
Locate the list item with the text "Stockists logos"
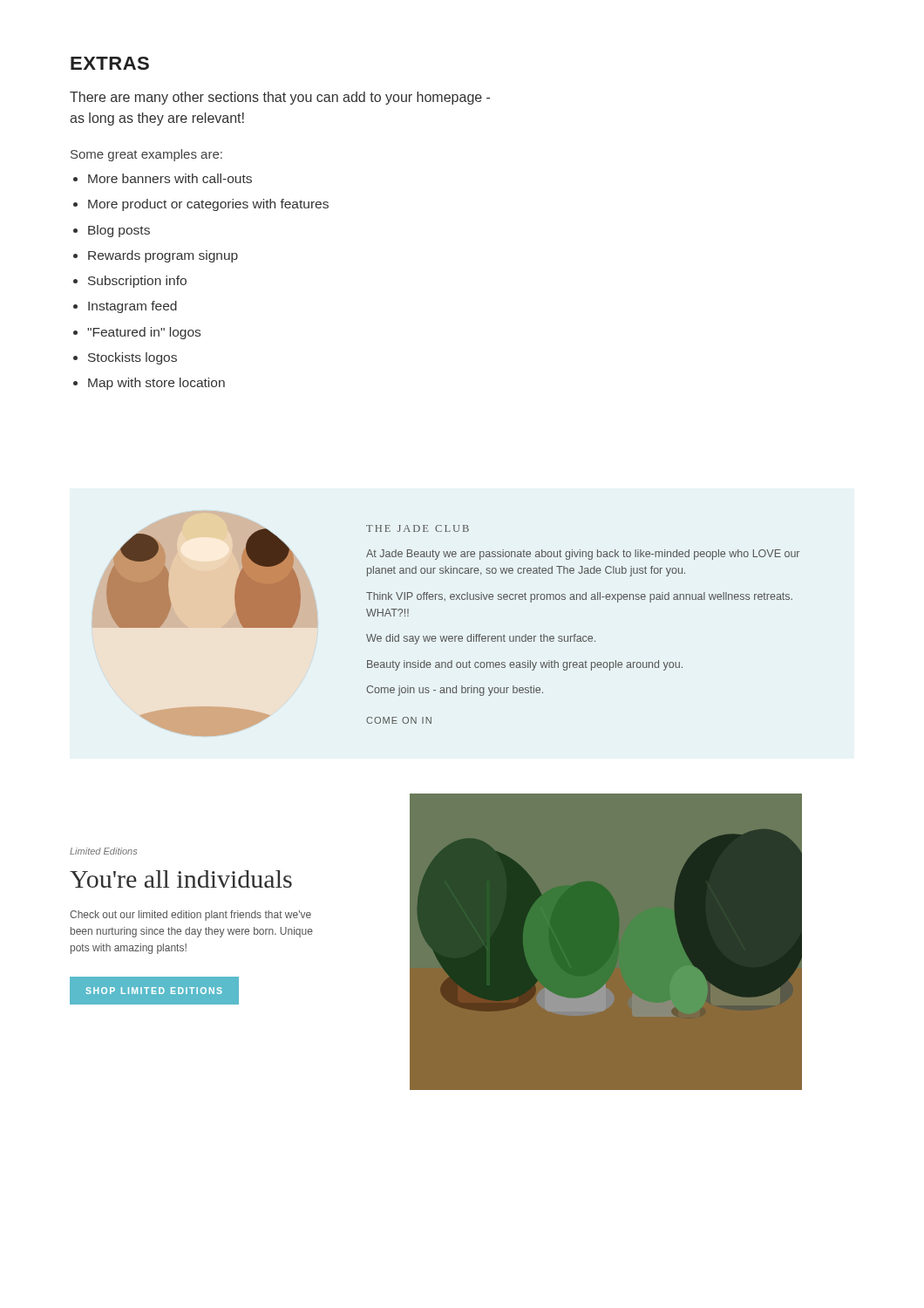point(132,357)
